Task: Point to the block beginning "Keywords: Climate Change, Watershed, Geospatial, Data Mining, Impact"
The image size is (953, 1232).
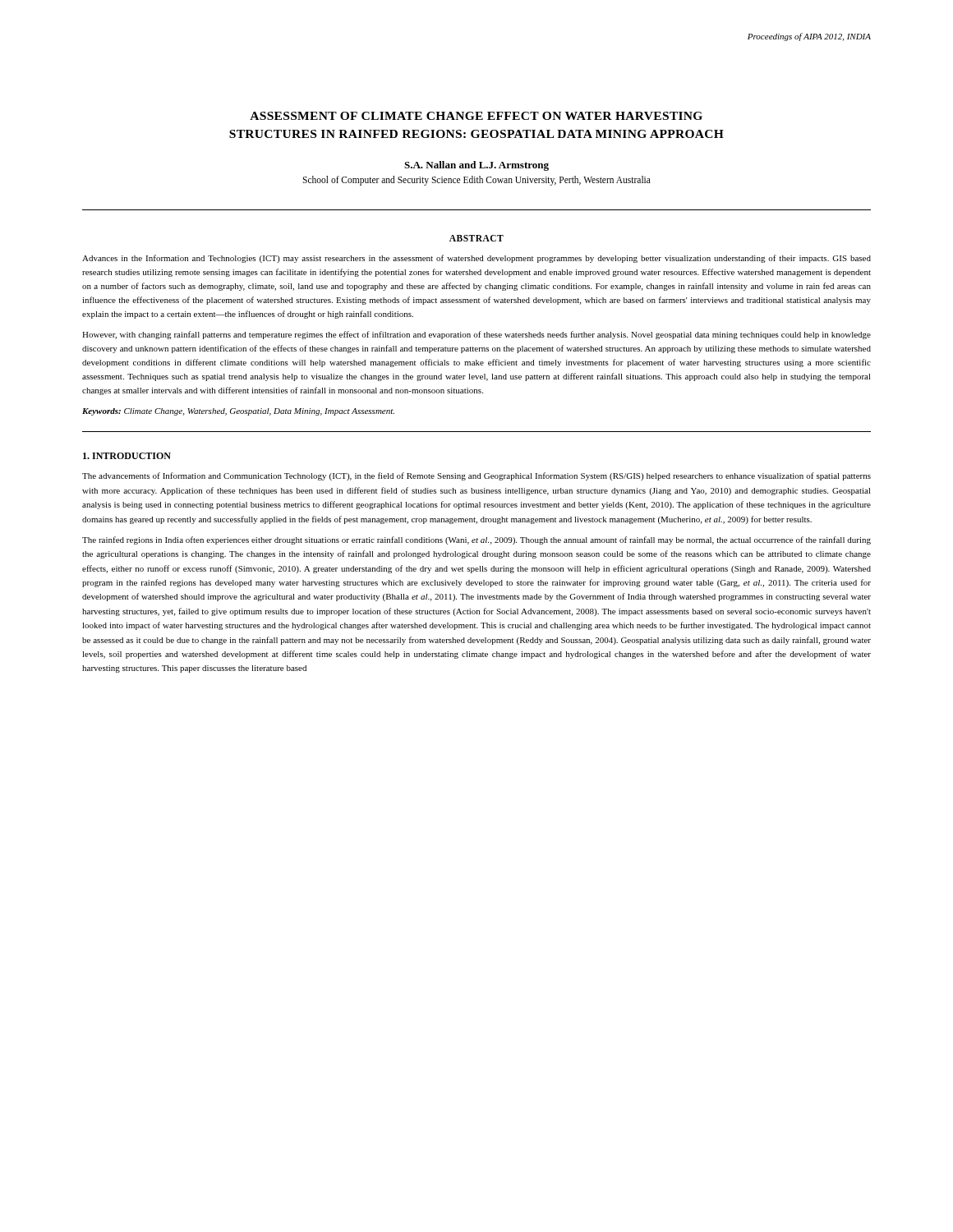Action: coord(239,411)
